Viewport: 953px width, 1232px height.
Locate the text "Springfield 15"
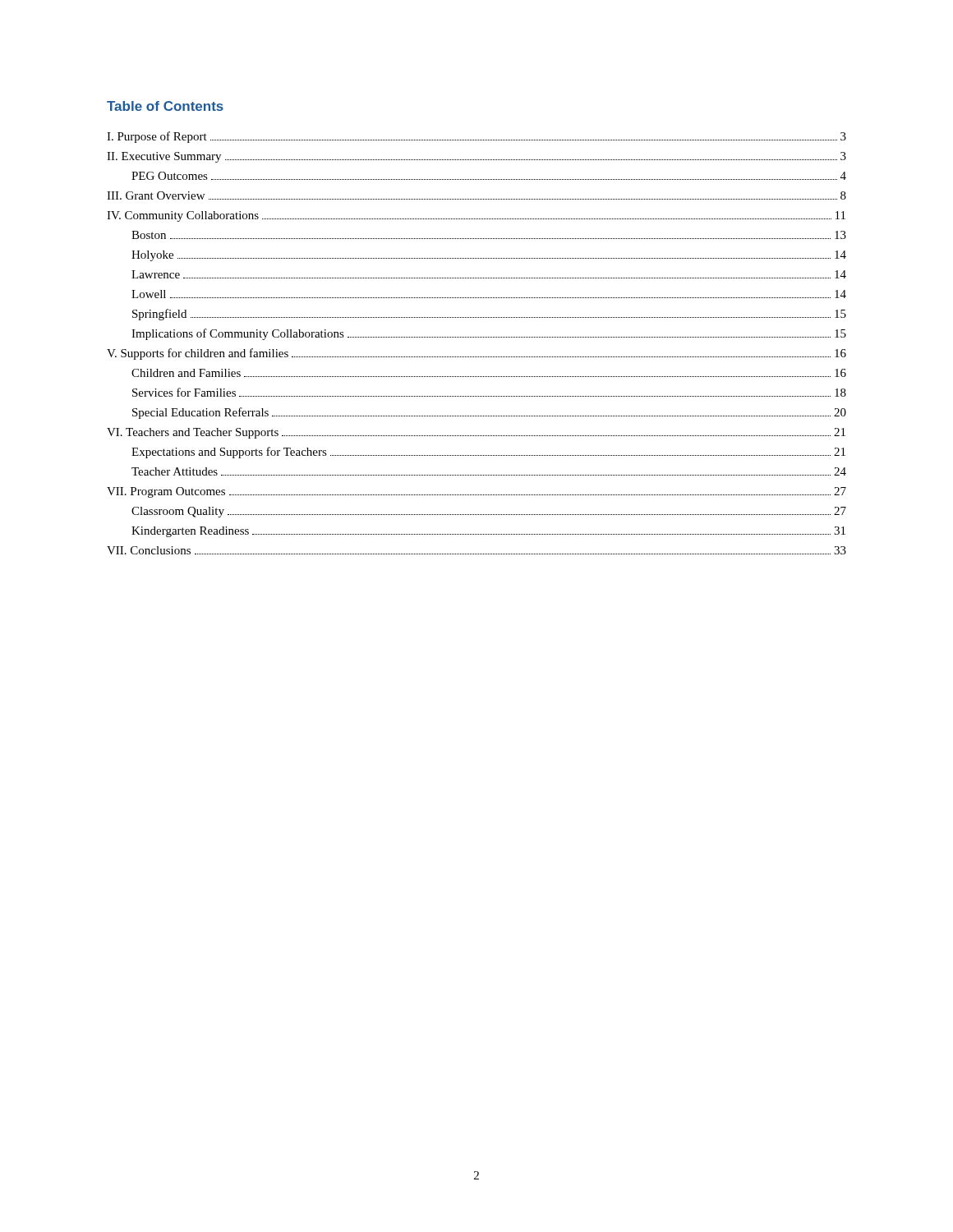(489, 314)
